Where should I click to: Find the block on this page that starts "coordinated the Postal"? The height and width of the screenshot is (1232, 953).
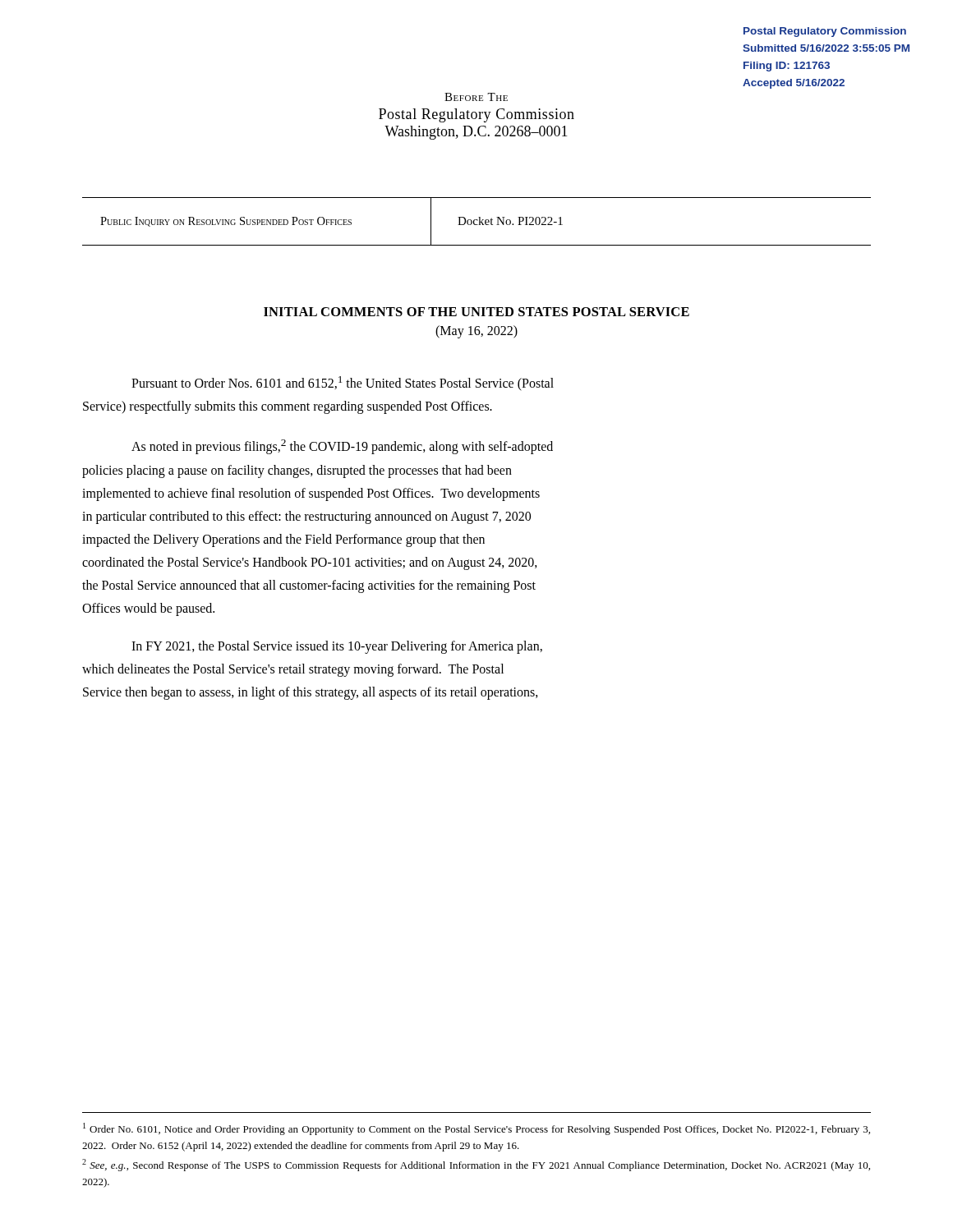310,562
